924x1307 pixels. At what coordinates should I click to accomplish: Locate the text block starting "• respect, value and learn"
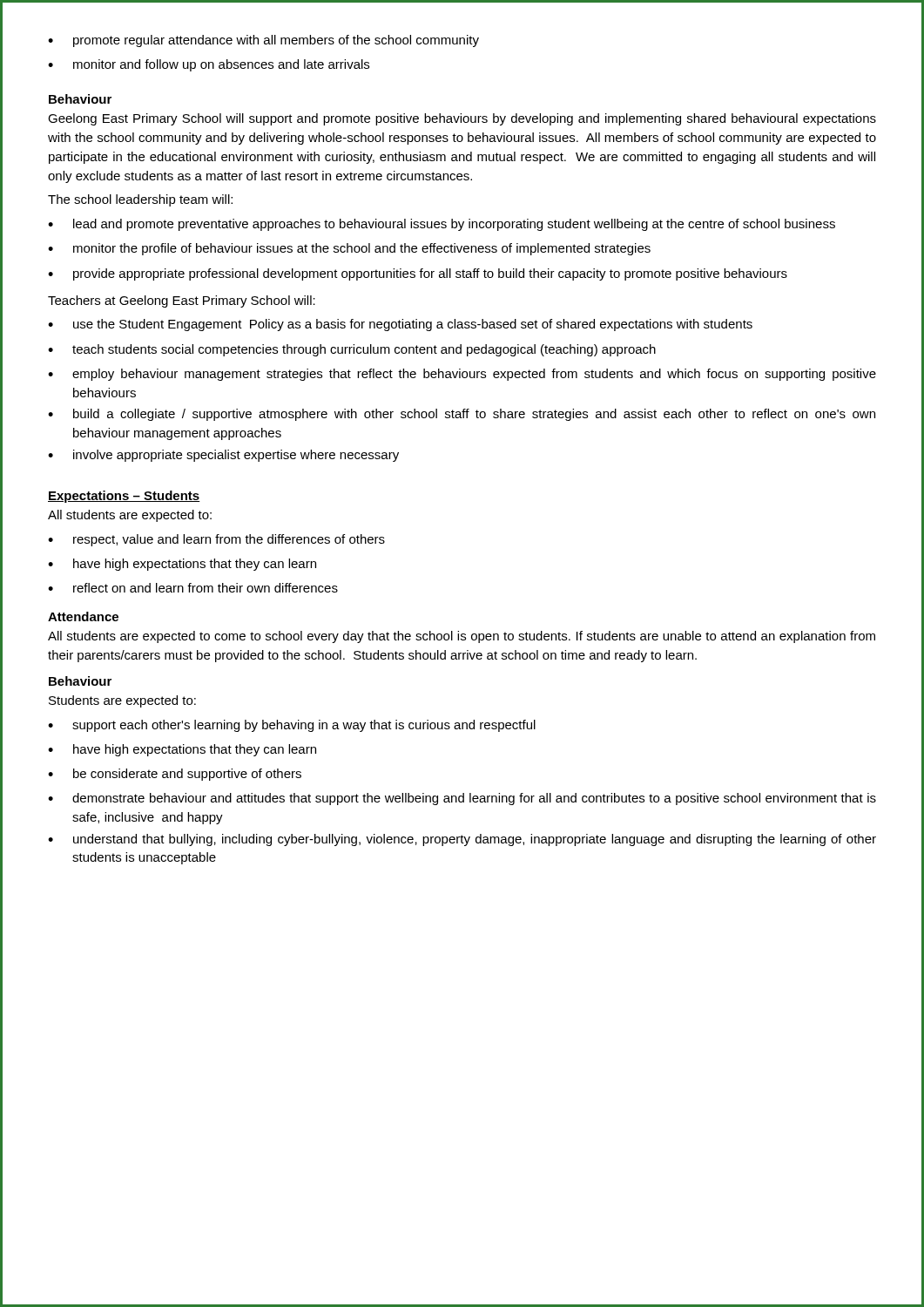click(216, 540)
